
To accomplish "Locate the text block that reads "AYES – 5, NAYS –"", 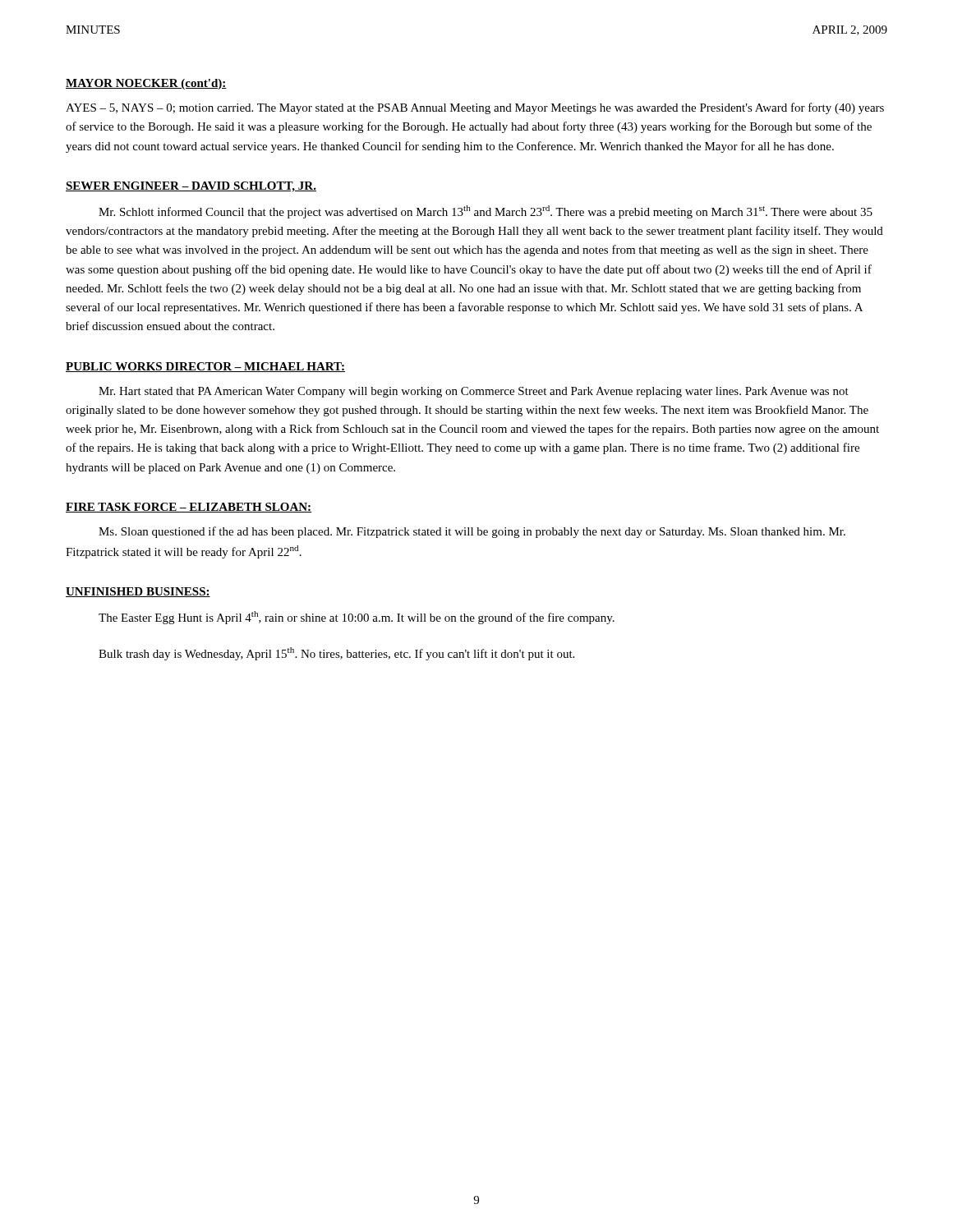I will (x=475, y=127).
